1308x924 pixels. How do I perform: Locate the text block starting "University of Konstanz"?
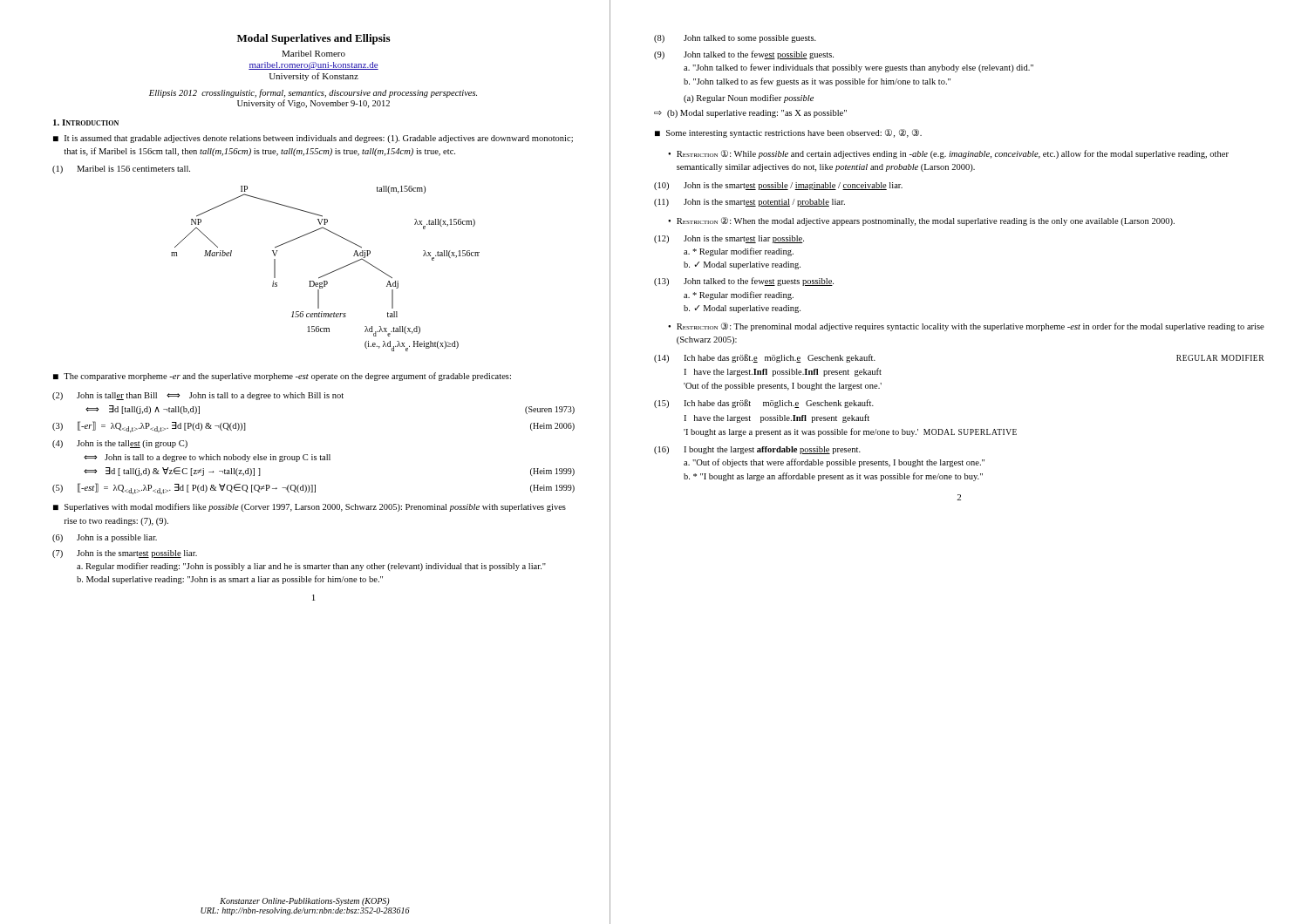(x=313, y=76)
